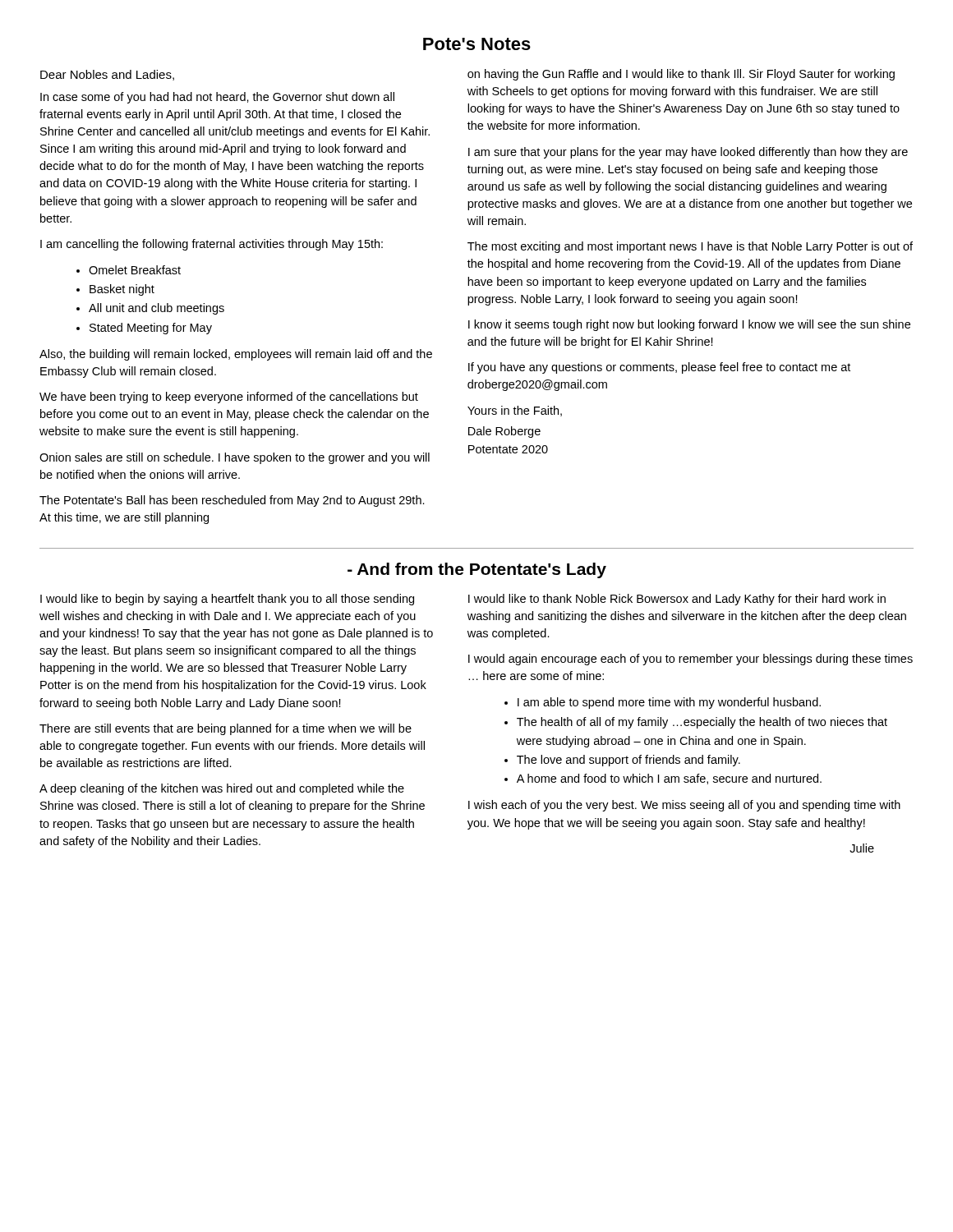This screenshot has height=1232, width=953.
Task: Navigate to the text starting "I am sure that your plans"
Action: pos(690,186)
